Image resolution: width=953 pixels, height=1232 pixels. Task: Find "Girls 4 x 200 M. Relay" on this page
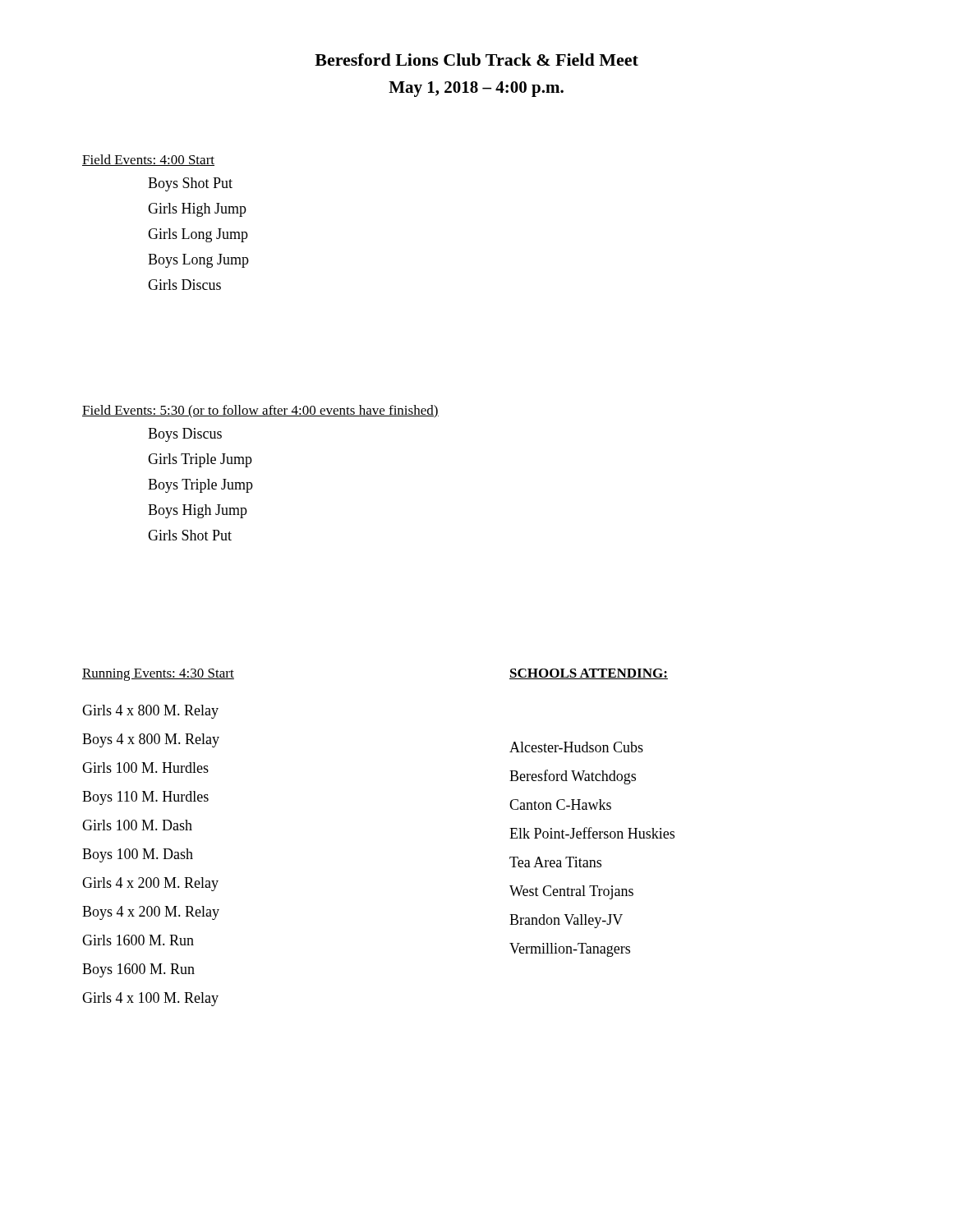[x=150, y=883]
